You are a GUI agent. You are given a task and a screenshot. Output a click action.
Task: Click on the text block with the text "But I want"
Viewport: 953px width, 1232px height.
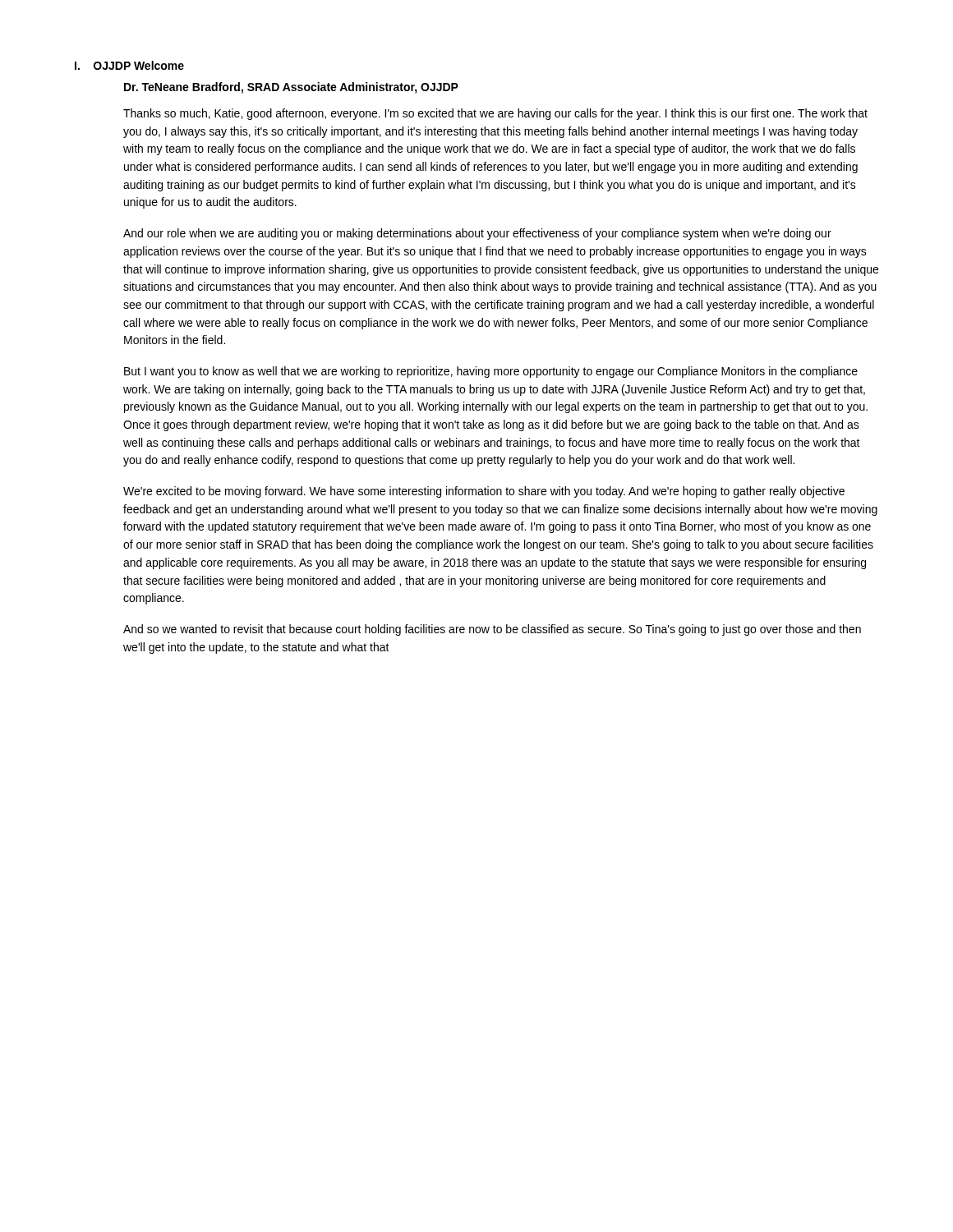(496, 416)
